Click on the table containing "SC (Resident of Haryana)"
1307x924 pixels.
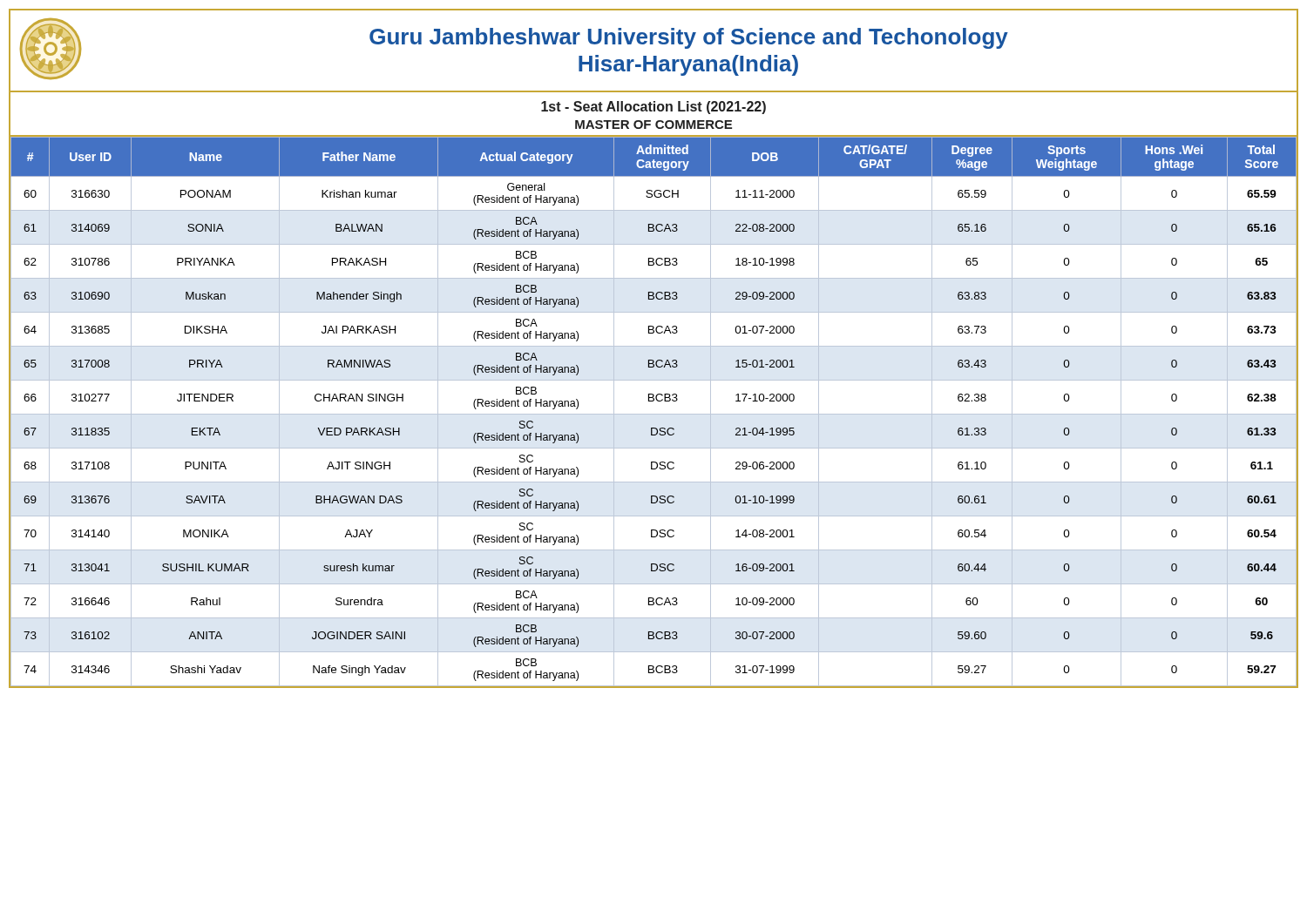(654, 412)
